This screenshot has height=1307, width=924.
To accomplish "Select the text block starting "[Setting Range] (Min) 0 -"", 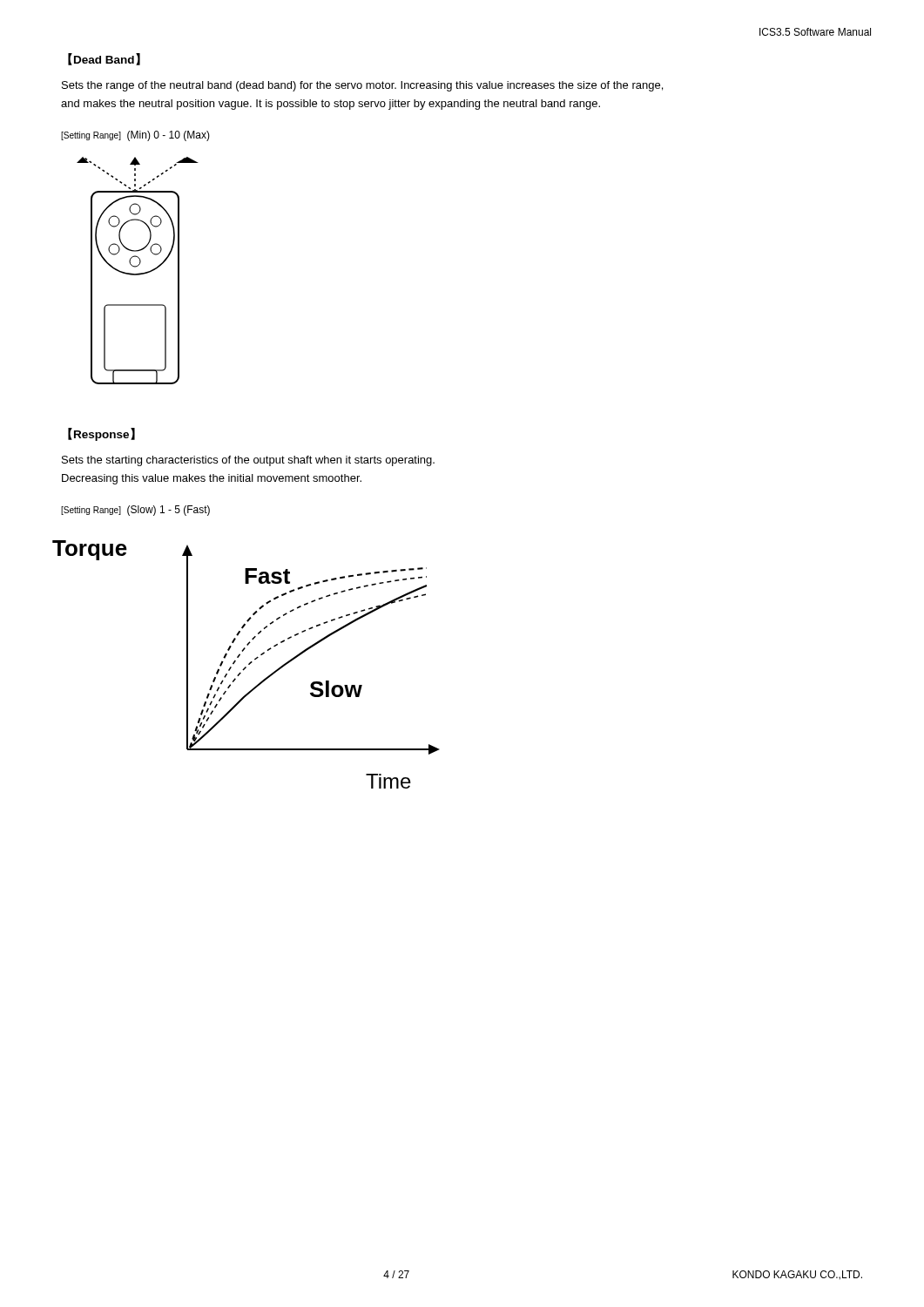I will (135, 135).
